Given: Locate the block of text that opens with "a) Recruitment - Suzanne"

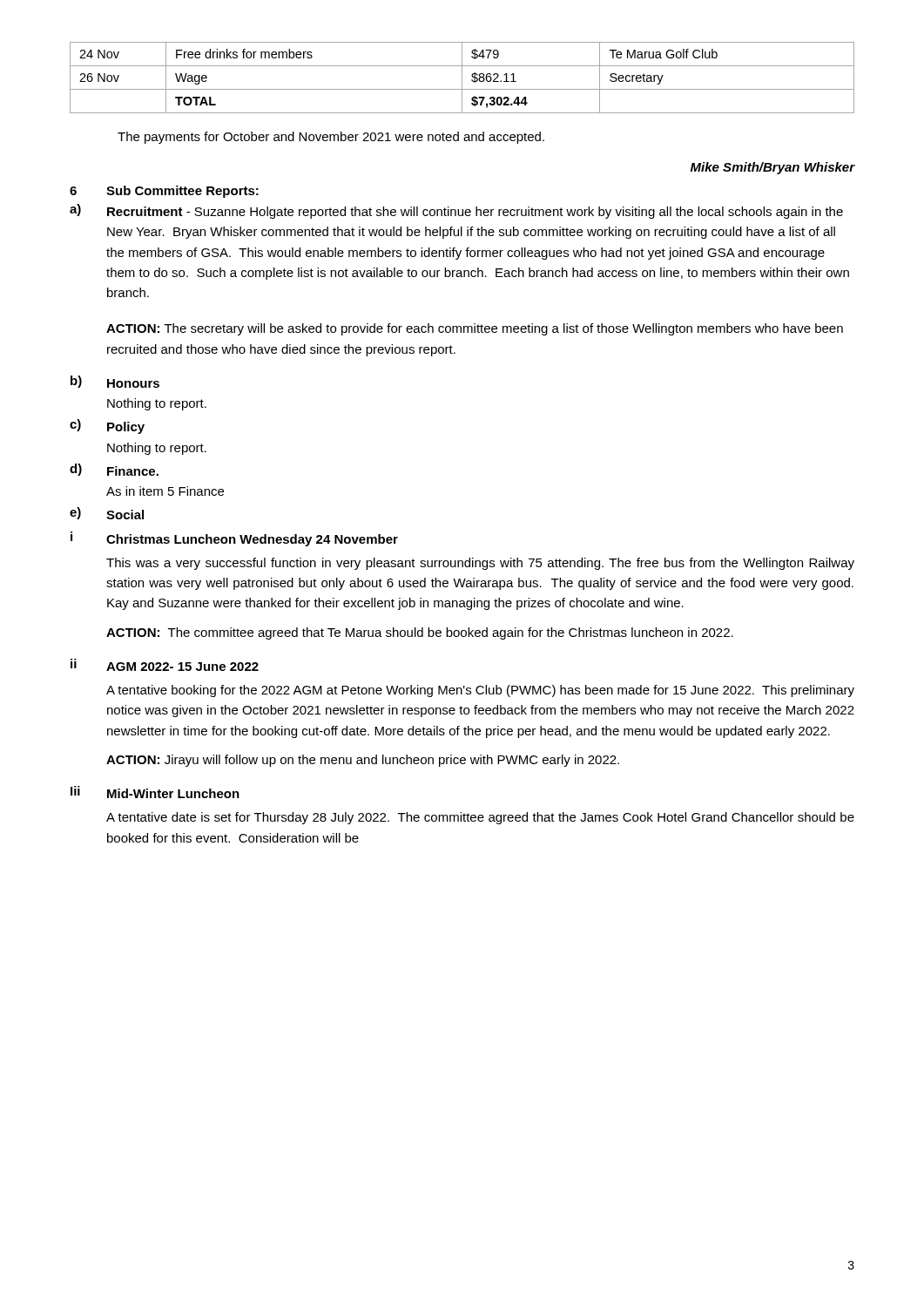Looking at the screenshot, I should [462, 255].
